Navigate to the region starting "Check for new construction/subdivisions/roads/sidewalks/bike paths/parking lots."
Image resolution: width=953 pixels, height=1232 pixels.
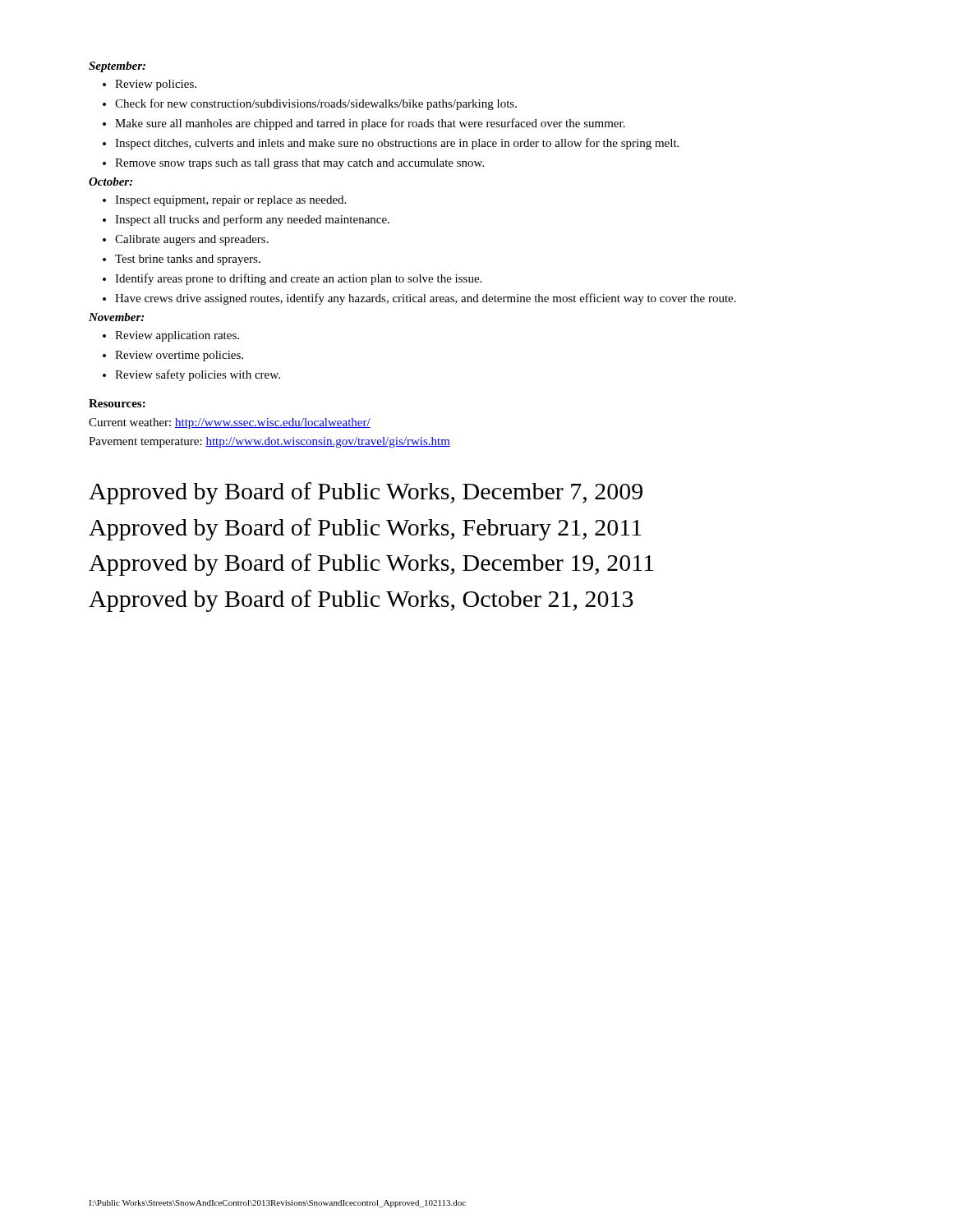coord(490,104)
